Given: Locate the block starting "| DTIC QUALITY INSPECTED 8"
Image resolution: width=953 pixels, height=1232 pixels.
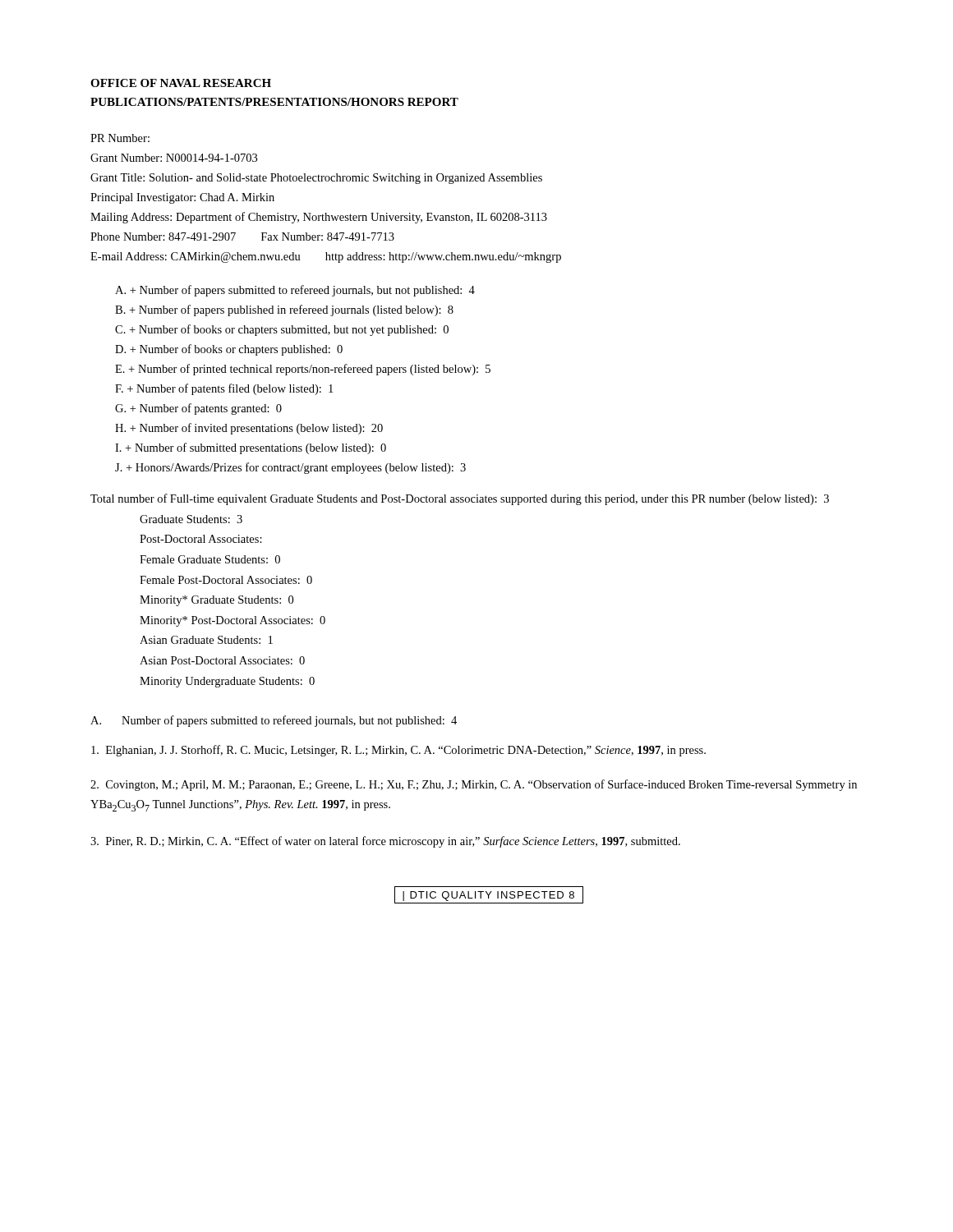Looking at the screenshot, I should click(x=489, y=895).
